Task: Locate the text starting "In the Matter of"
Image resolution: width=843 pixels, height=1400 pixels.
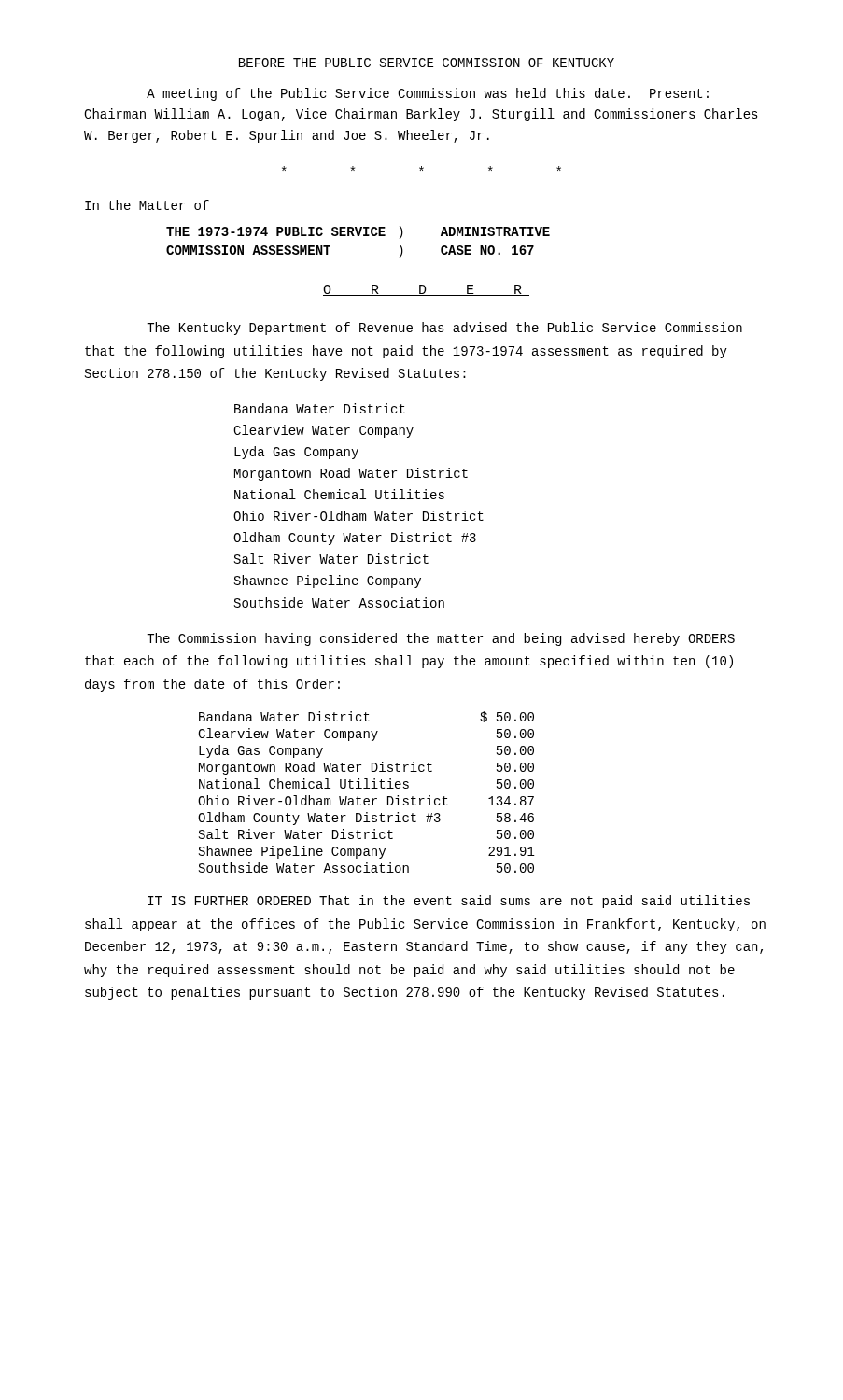Action: click(147, 206)
